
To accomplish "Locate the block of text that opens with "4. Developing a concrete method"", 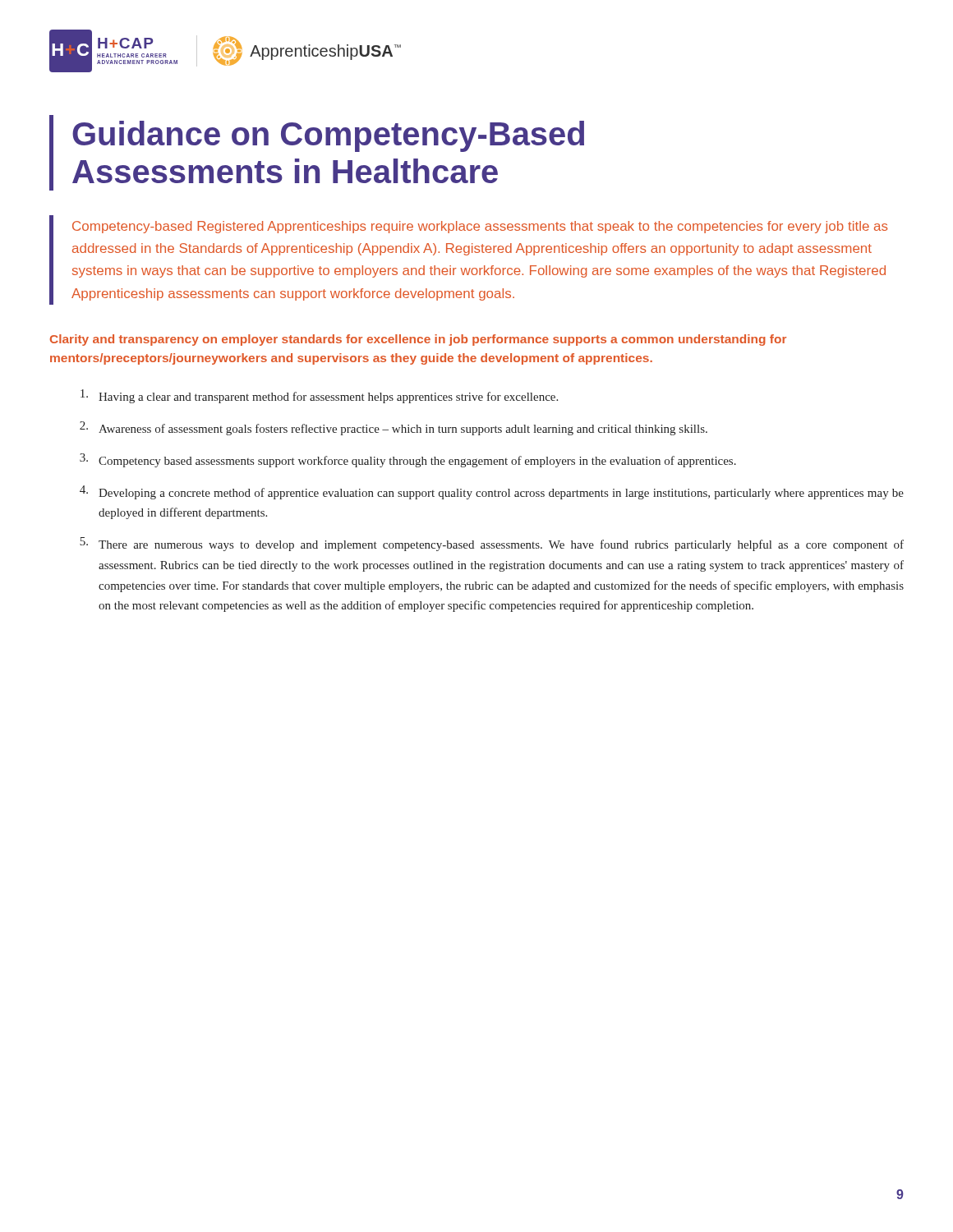I will coord(476,503).
